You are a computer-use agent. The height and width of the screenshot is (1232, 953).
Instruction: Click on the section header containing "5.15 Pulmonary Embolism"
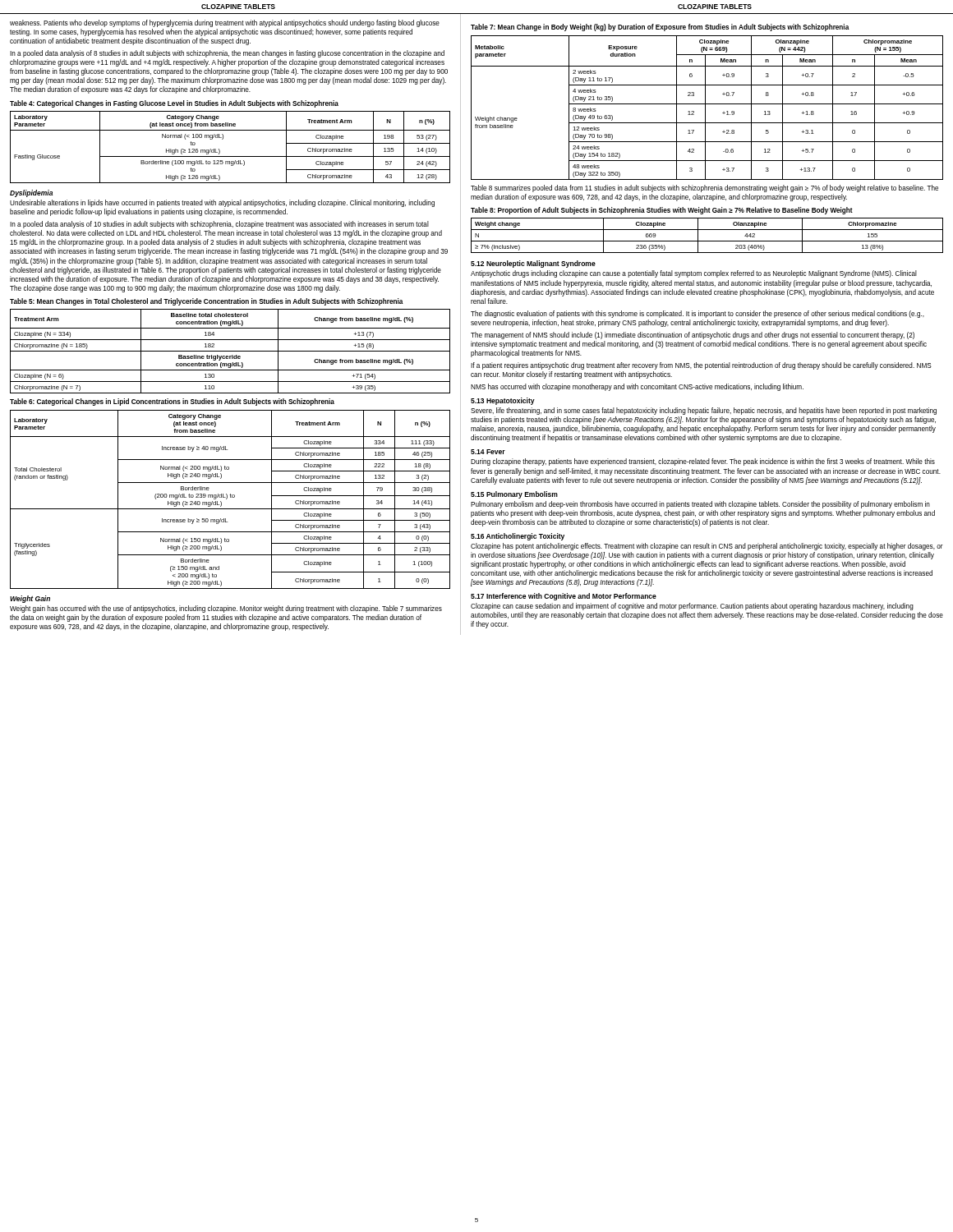coord(514,494)
